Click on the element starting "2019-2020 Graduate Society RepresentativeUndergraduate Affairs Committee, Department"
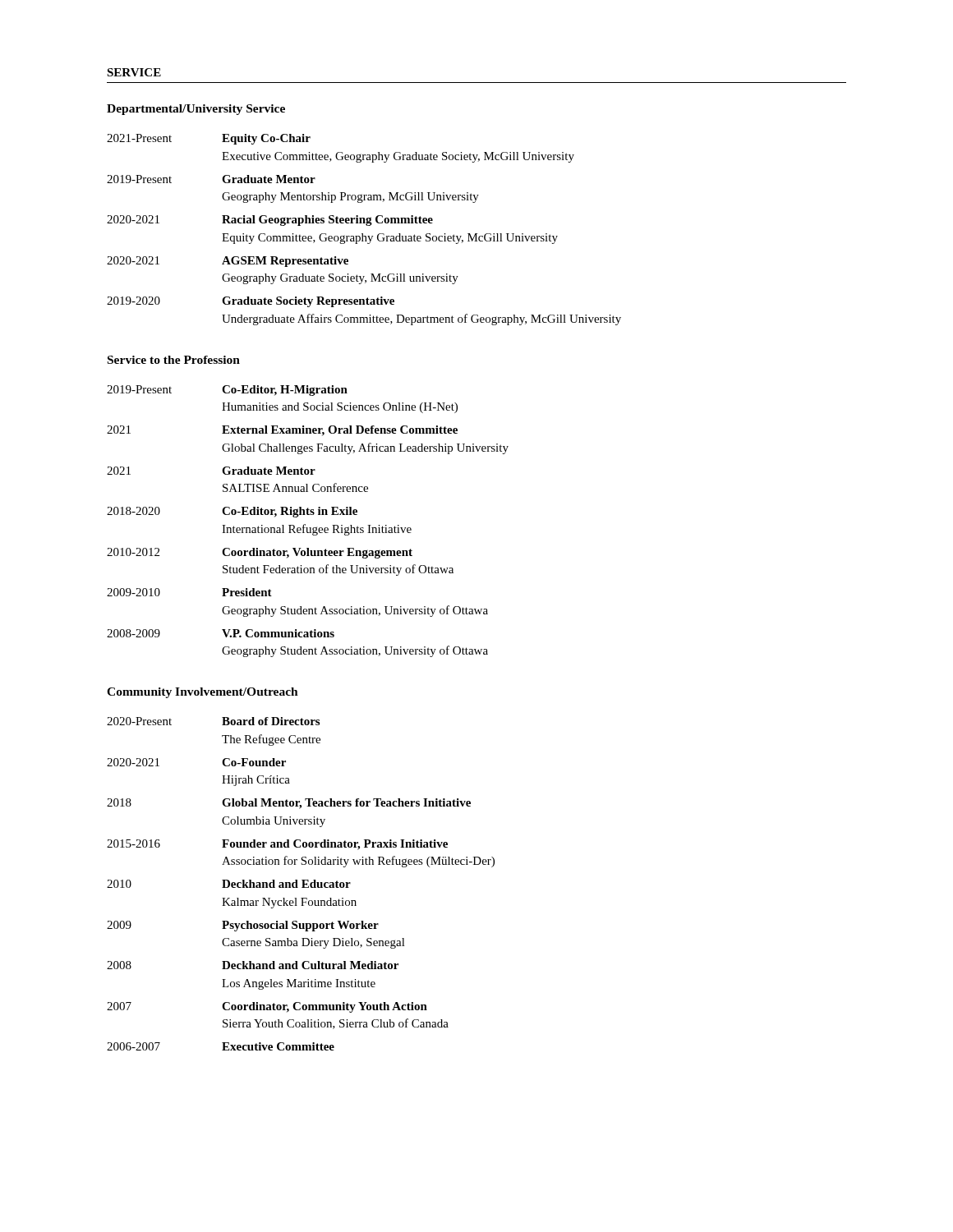953x1232 pixels. pyautogui.click(x=476, y=310)
